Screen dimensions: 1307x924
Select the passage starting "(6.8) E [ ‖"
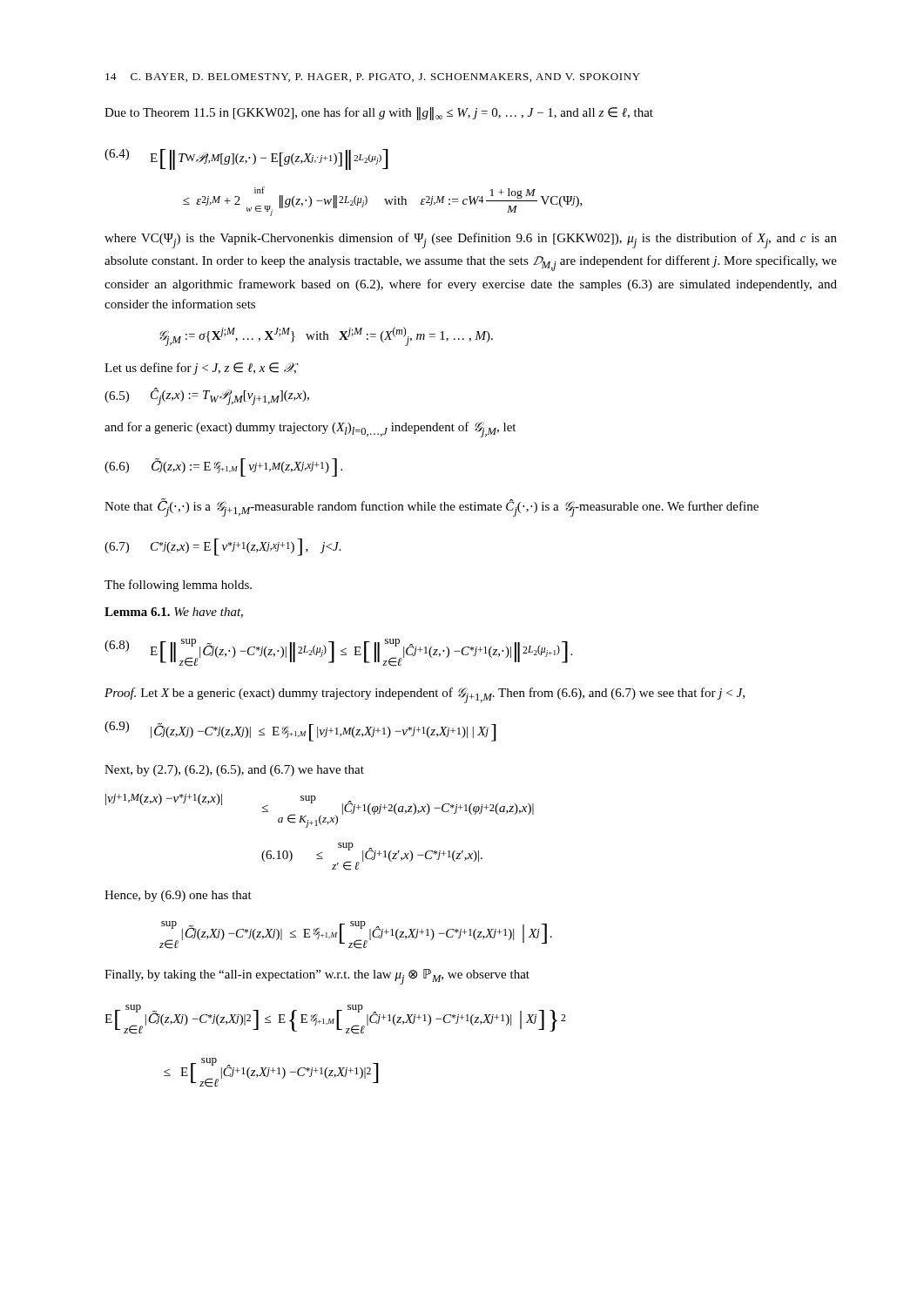click(339, 651)
